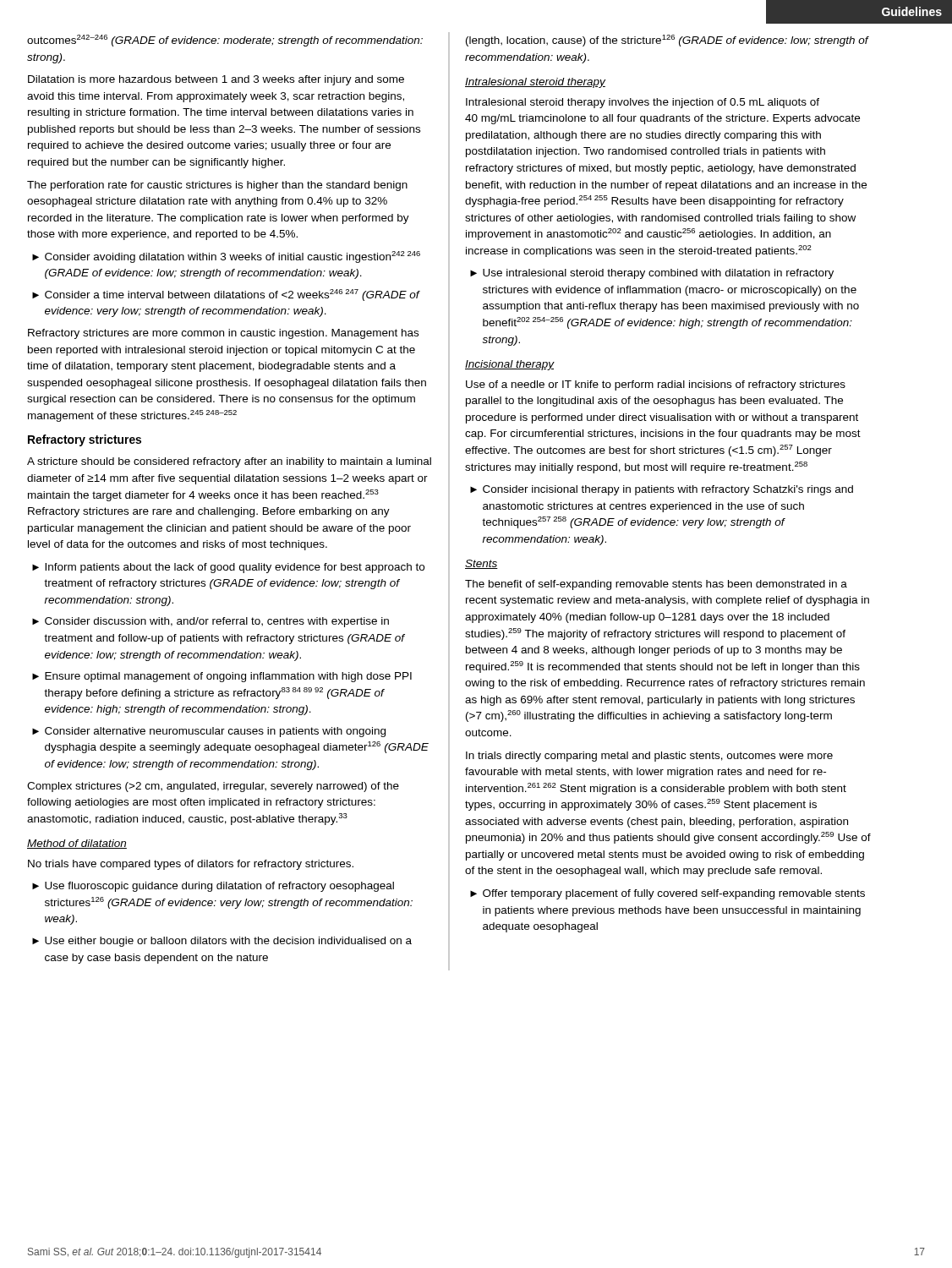
Task: Find the text starting "Complex strictures (>2 cm, angulated, irregular, severely narrowed)"
Action: (213, 802)
